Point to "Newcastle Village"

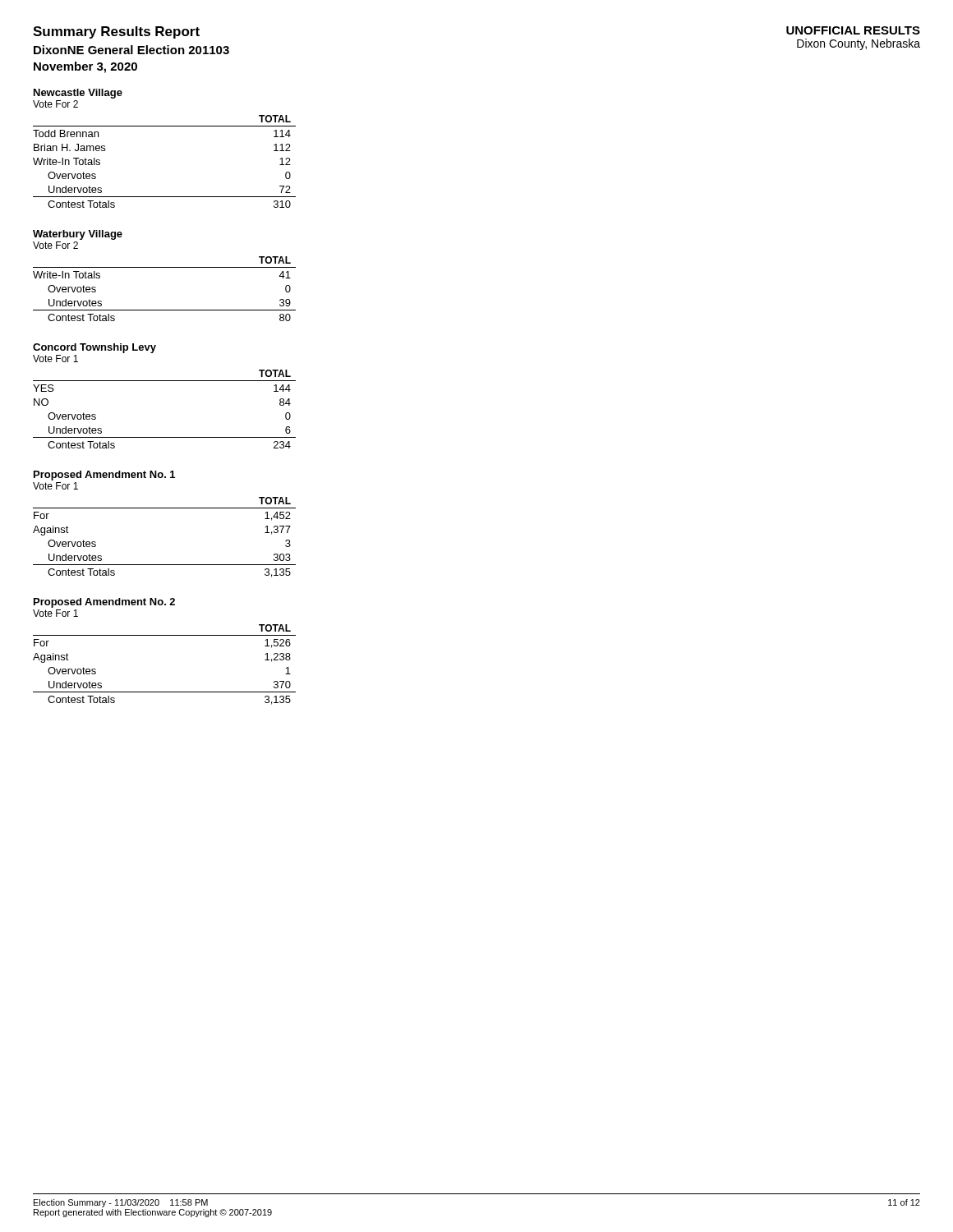[78, 92]
